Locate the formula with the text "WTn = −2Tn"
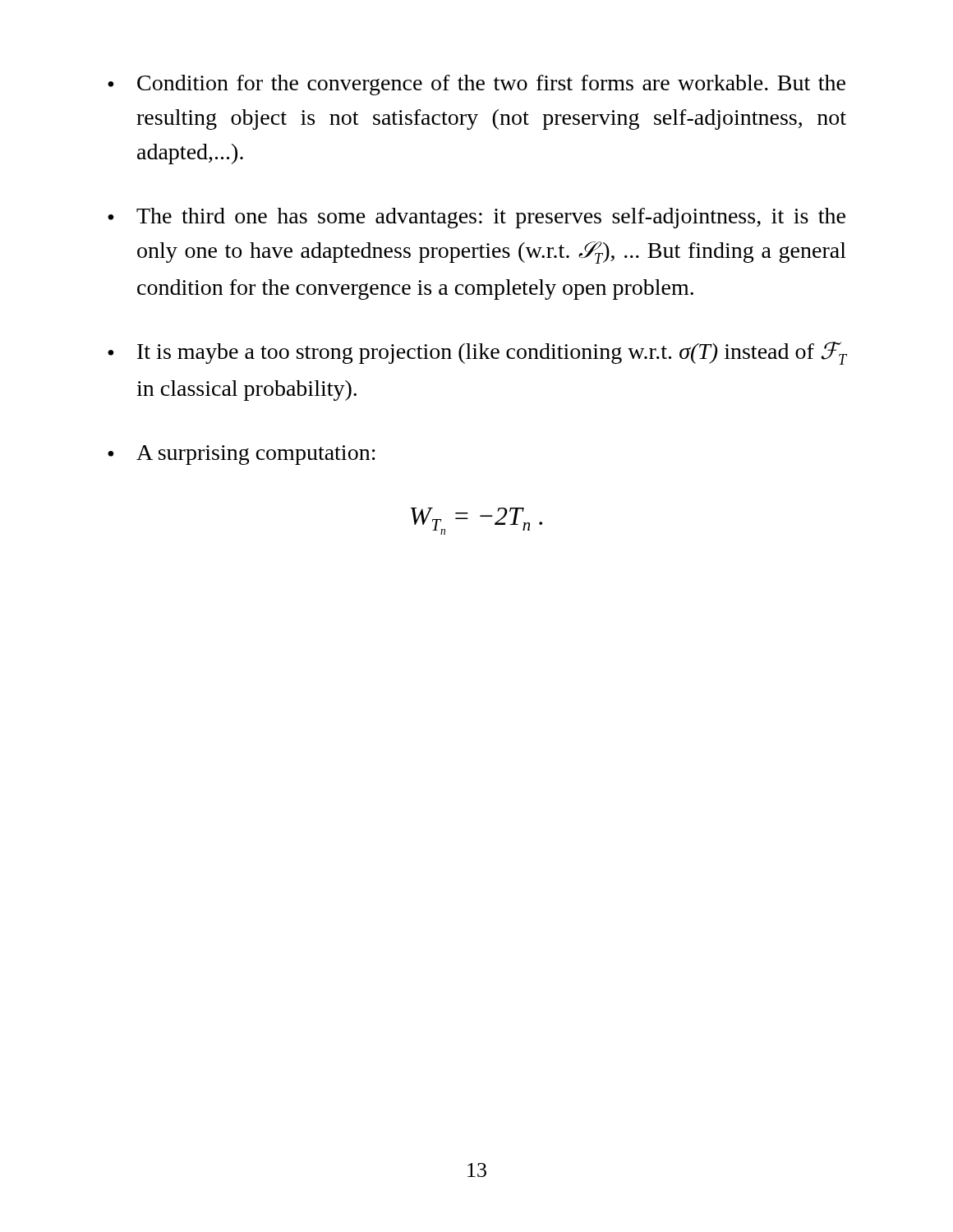Viewport: 953px width, 1232px height. coord(476,519)
